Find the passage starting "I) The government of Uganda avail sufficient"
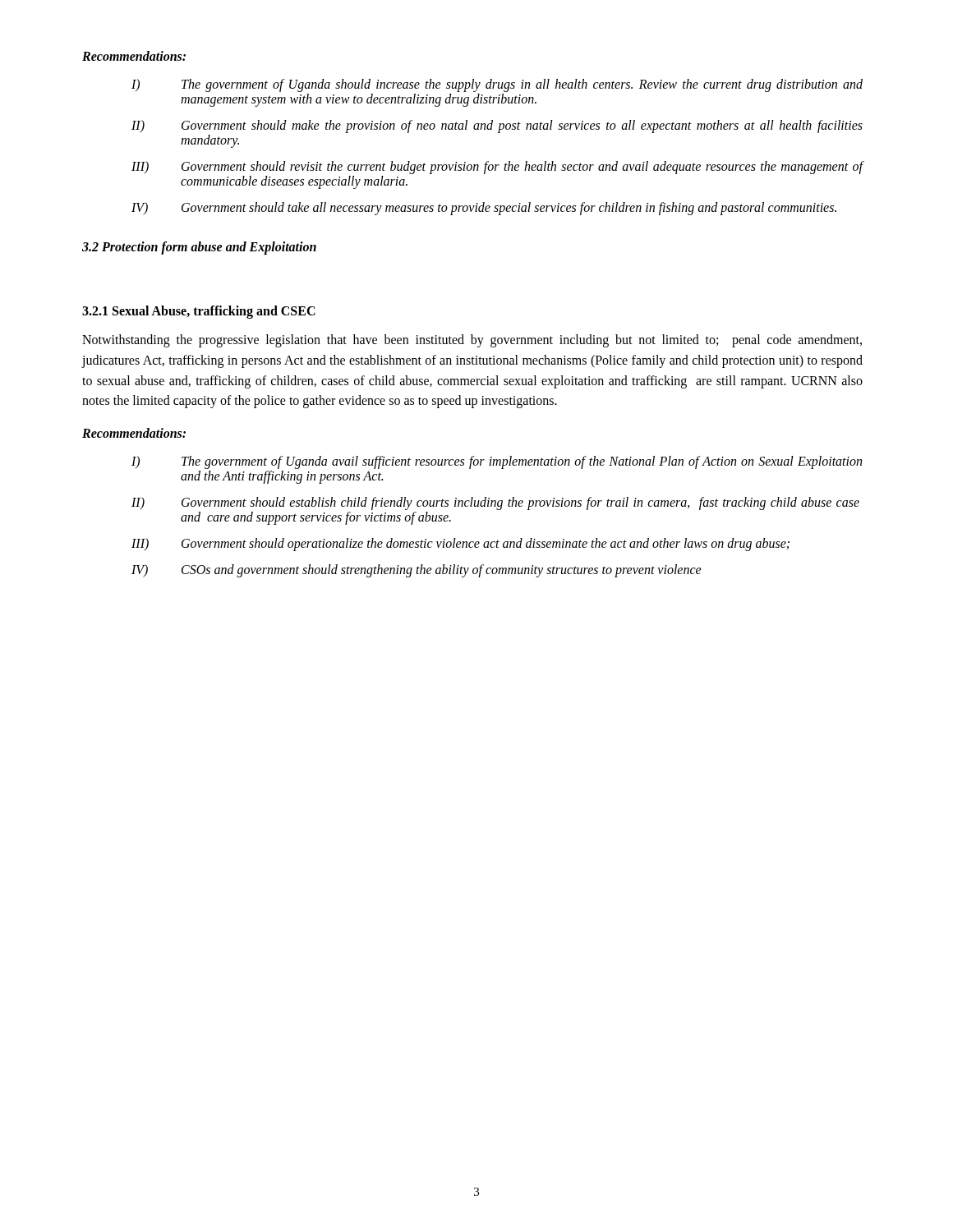 [x=497, y=469]
